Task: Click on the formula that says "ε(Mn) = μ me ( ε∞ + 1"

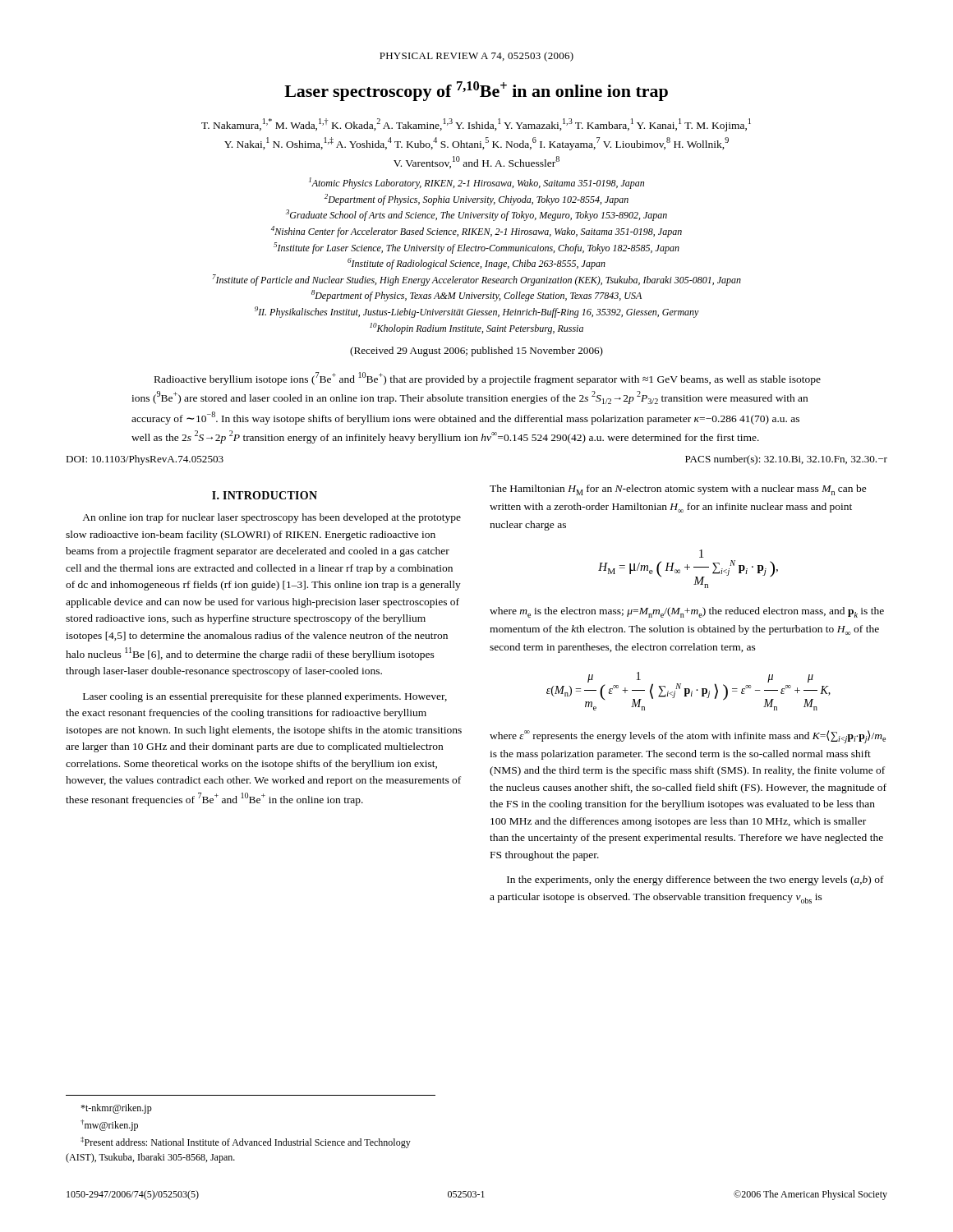Action: (x=688, y=691)
